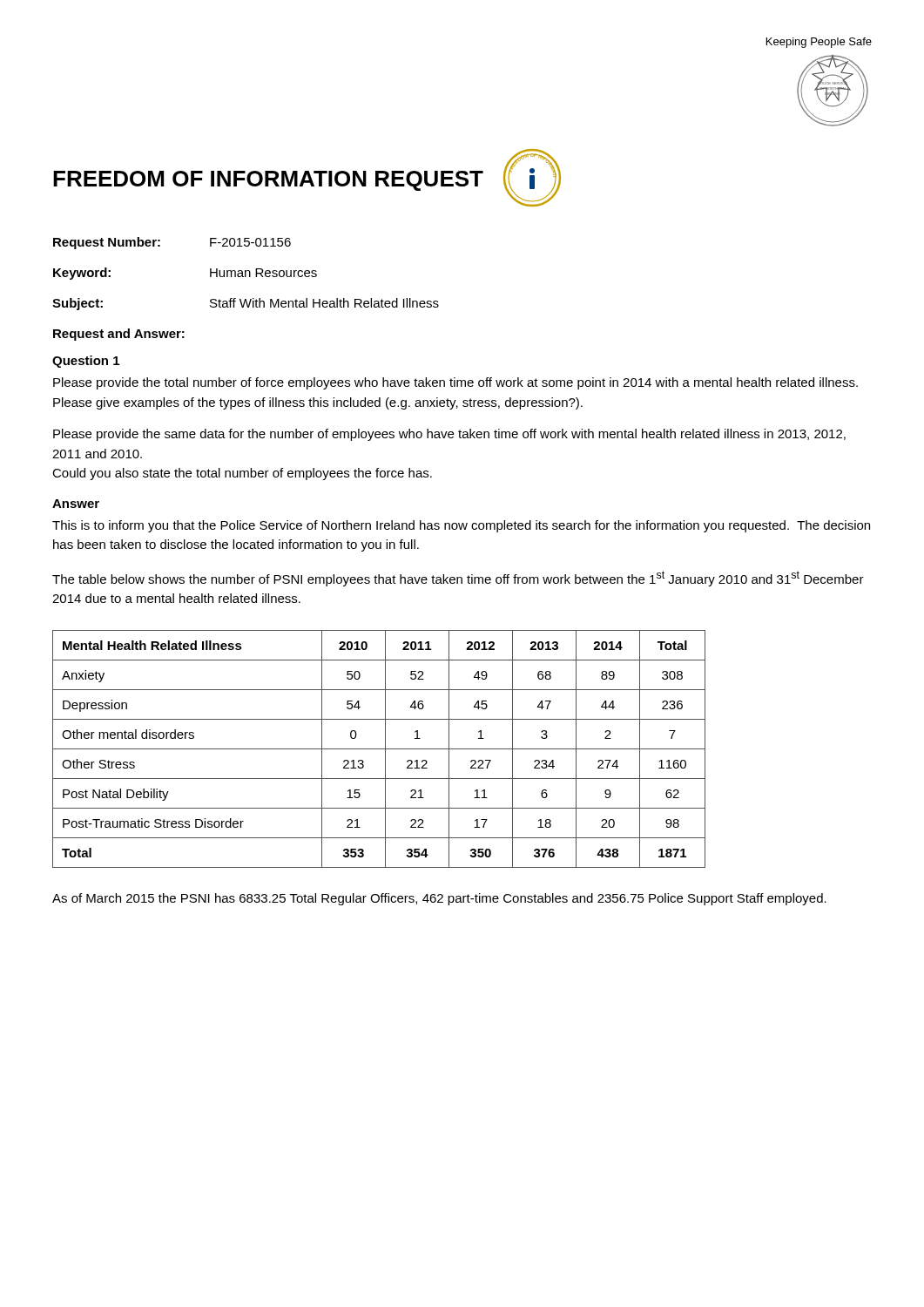Point to the text starting "This is to inform you that the"
924x1307 pixels.
[x=462, y=534]
